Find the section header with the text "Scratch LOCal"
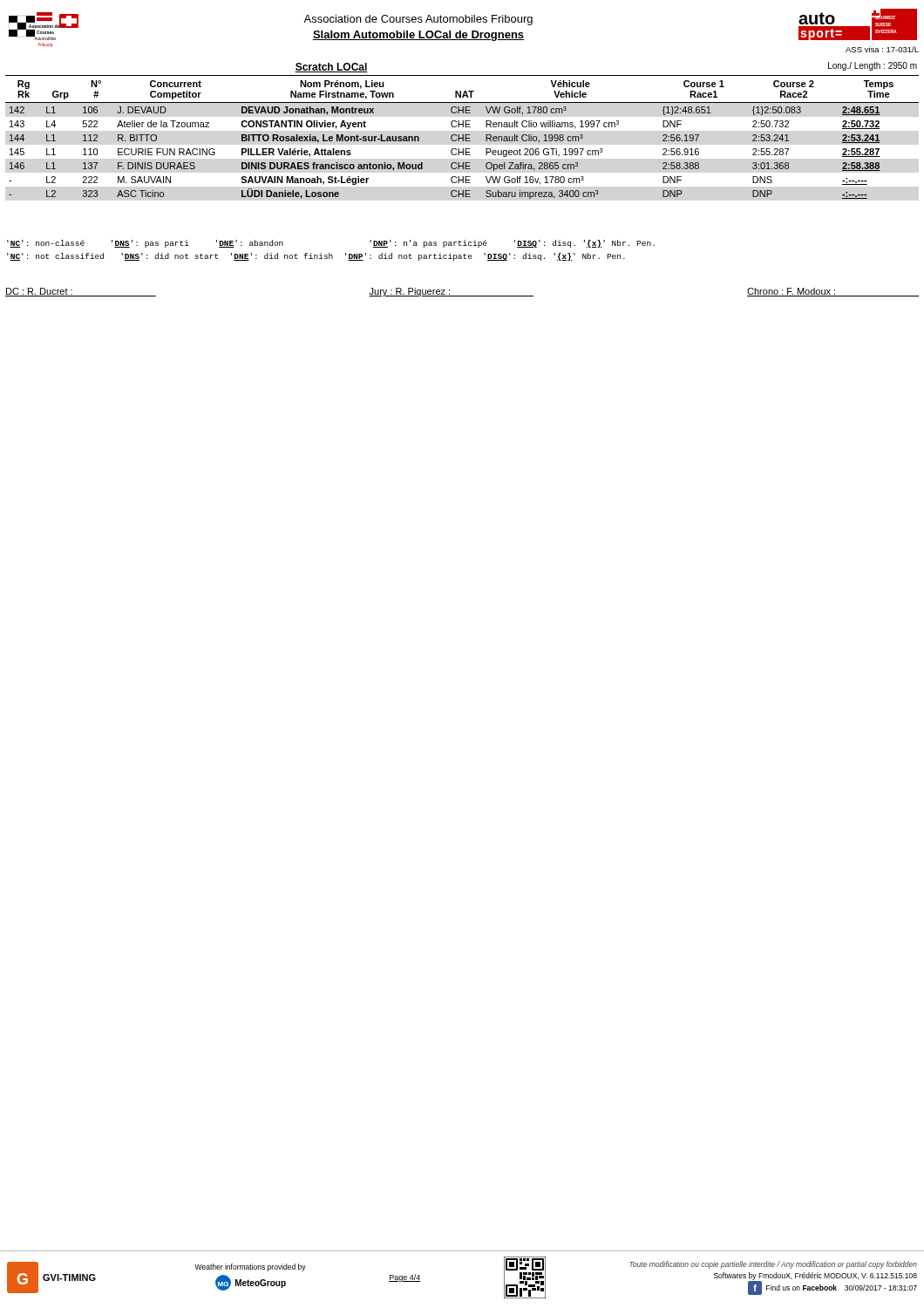Viewport: 924px width, 1308px height. click(331, 67)
